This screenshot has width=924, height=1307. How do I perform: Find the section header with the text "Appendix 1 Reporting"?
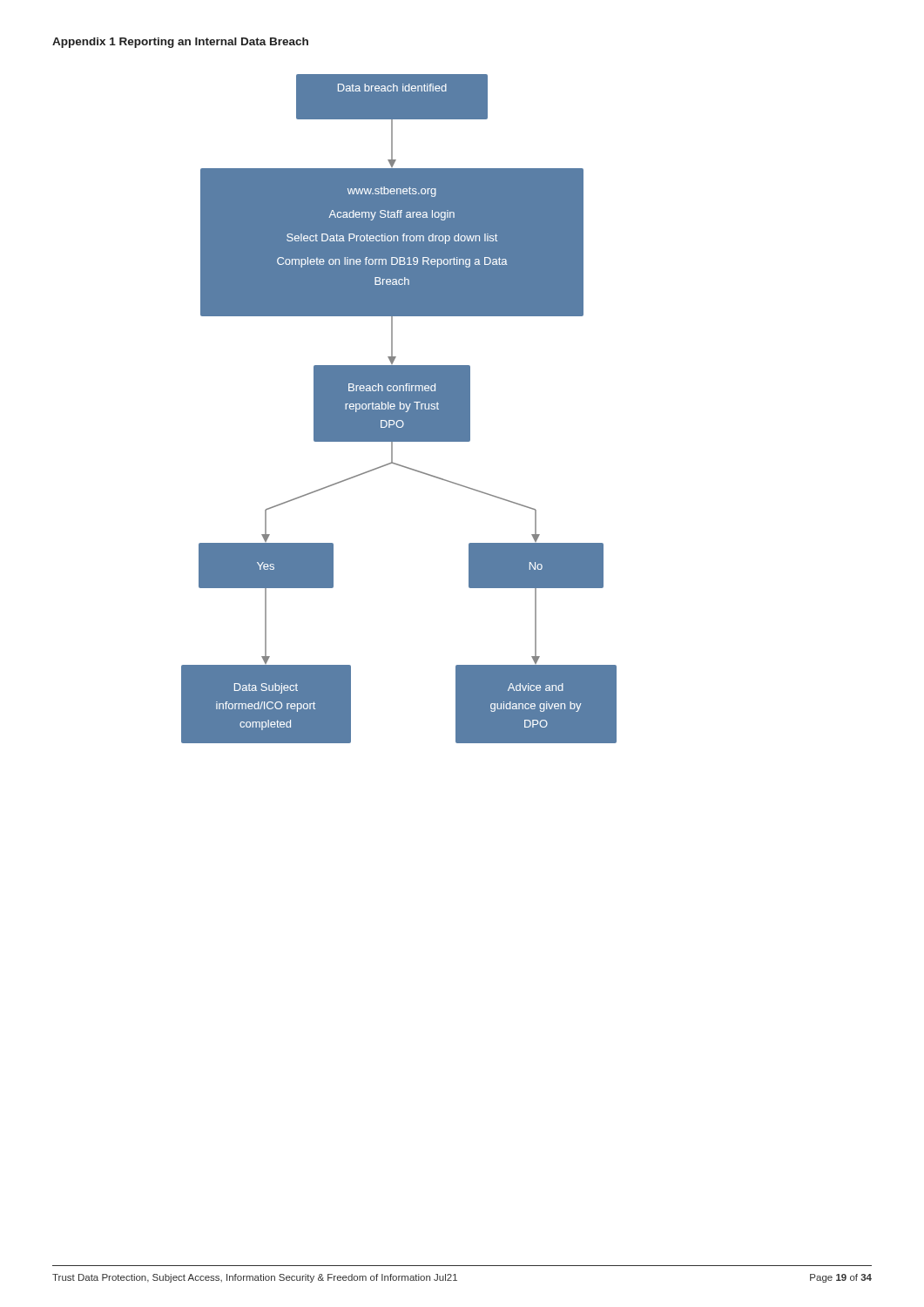click(x=181, y=41)
